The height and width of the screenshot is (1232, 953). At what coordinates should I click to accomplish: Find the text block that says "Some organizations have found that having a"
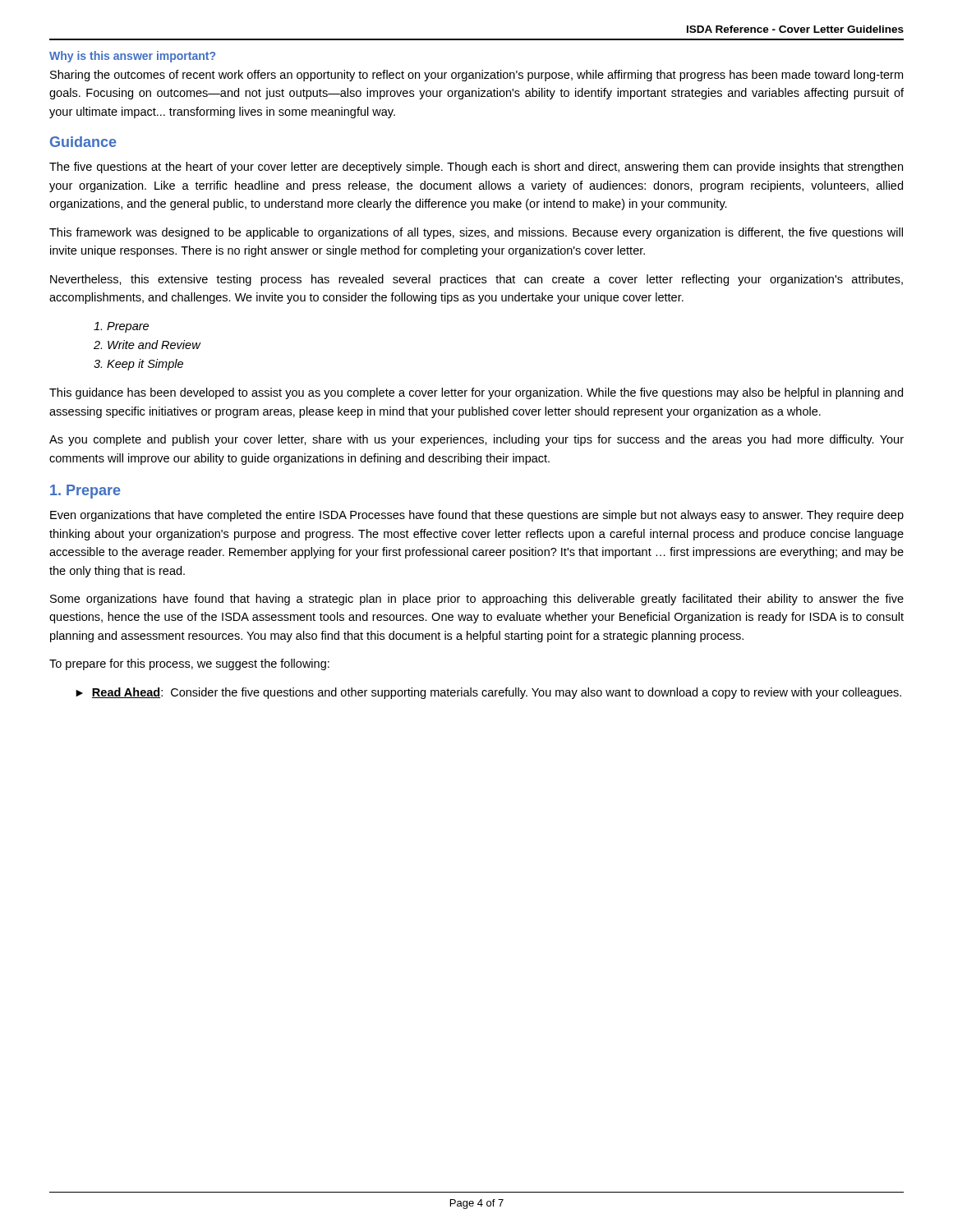click(x=476, y=617)
